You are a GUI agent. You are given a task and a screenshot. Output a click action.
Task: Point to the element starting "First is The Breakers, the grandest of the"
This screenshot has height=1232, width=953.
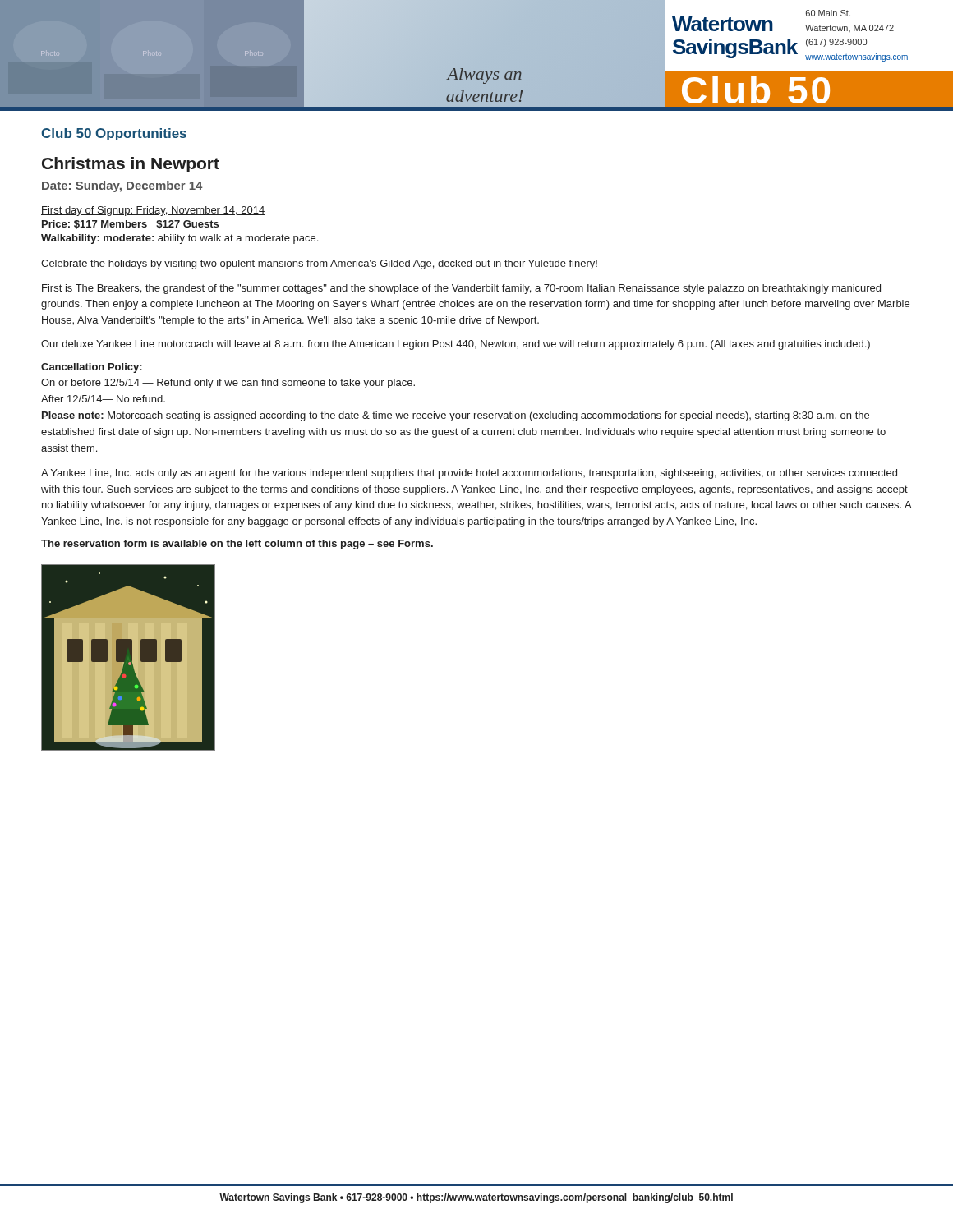(476, 303)
